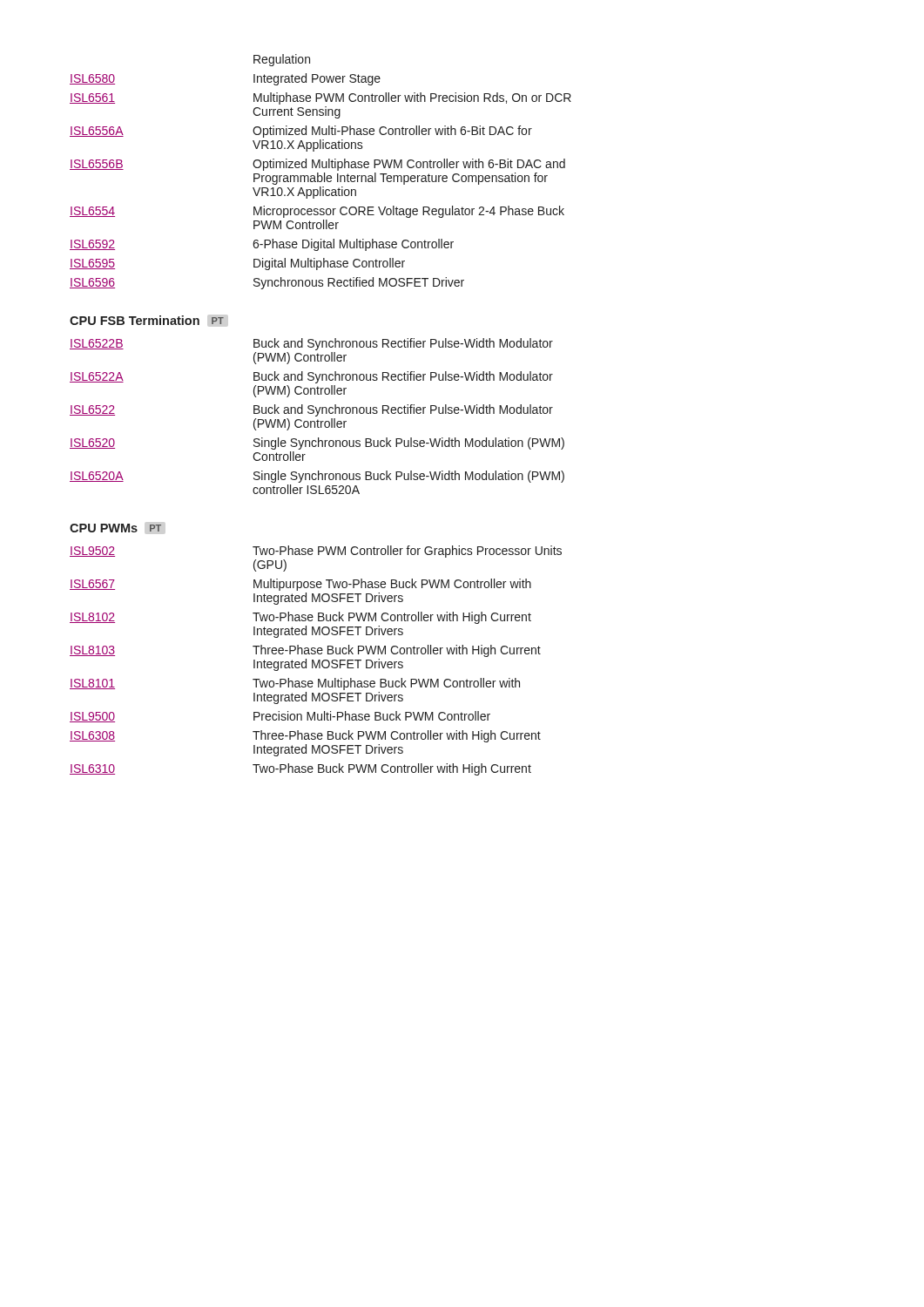This screenshot has width=924, height=1307.
Task: Find the list item that reads "ISL6310 Two-Phase Buck PWM Controller with High Current"
Action: pyautogui.click(x=462, y=769)
